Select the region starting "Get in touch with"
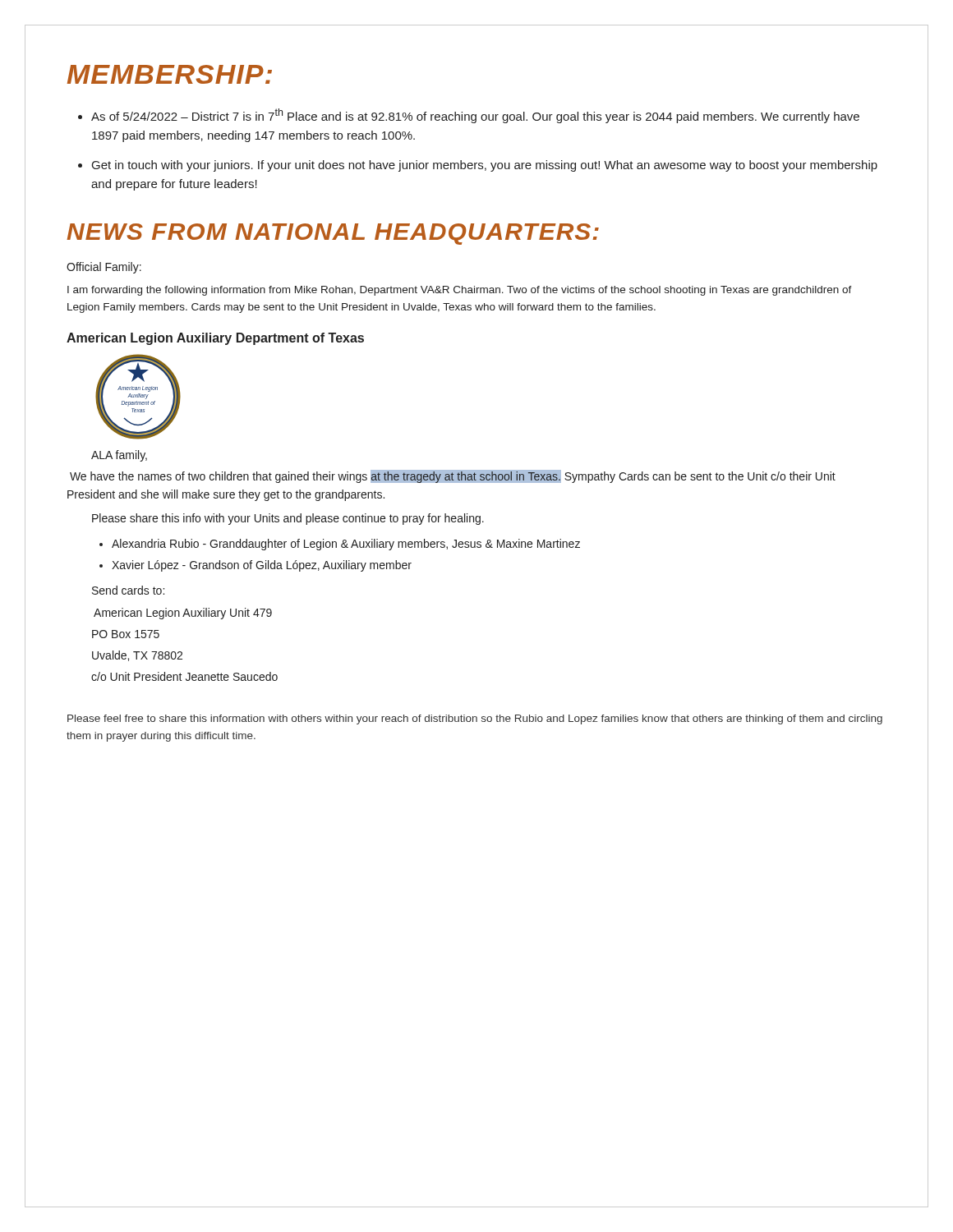This screenshot has height=1232, width=953. [x=484, y=174]
